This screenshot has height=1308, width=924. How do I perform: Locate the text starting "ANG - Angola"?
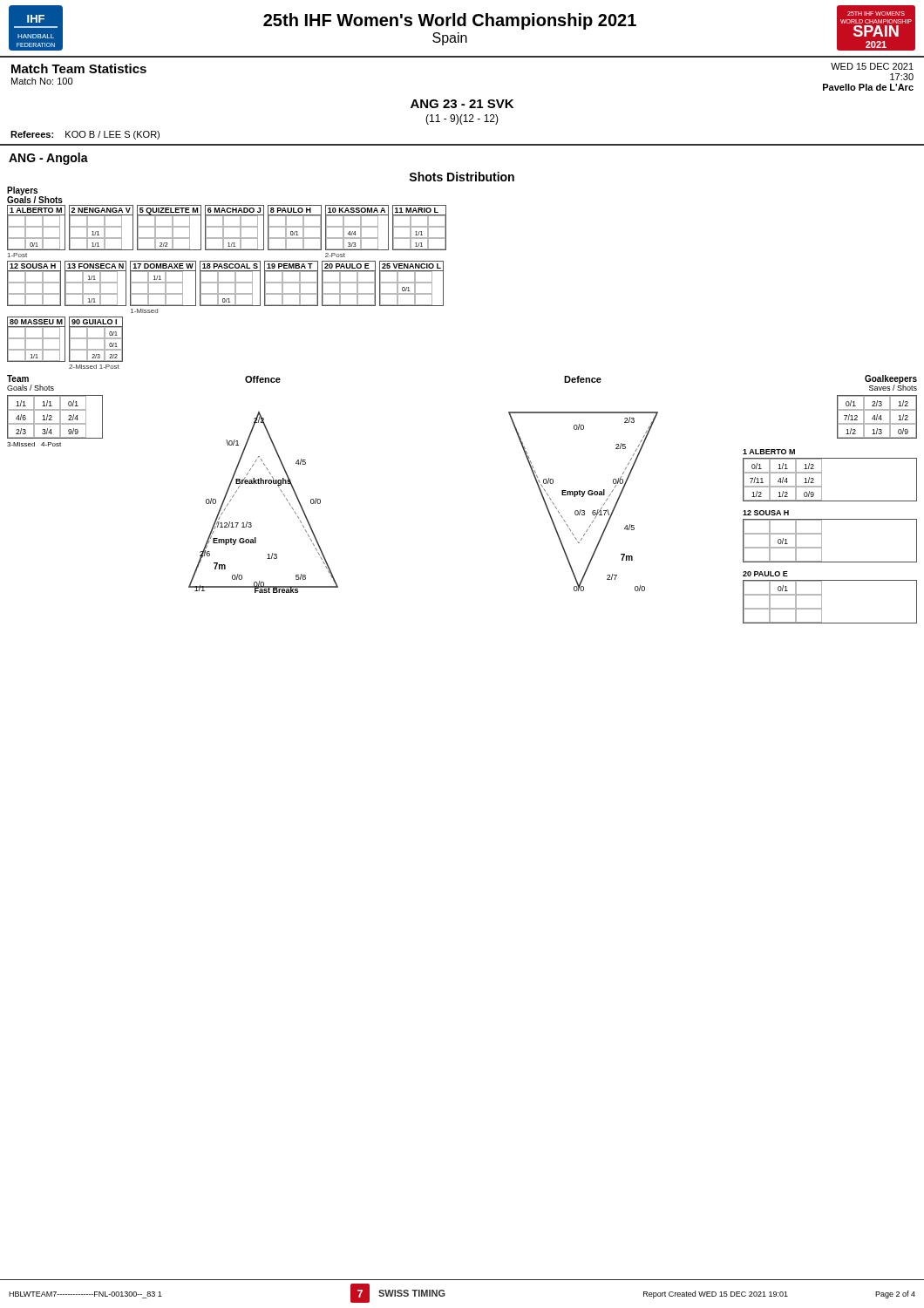pyautogui.click(x=48, y=158)
